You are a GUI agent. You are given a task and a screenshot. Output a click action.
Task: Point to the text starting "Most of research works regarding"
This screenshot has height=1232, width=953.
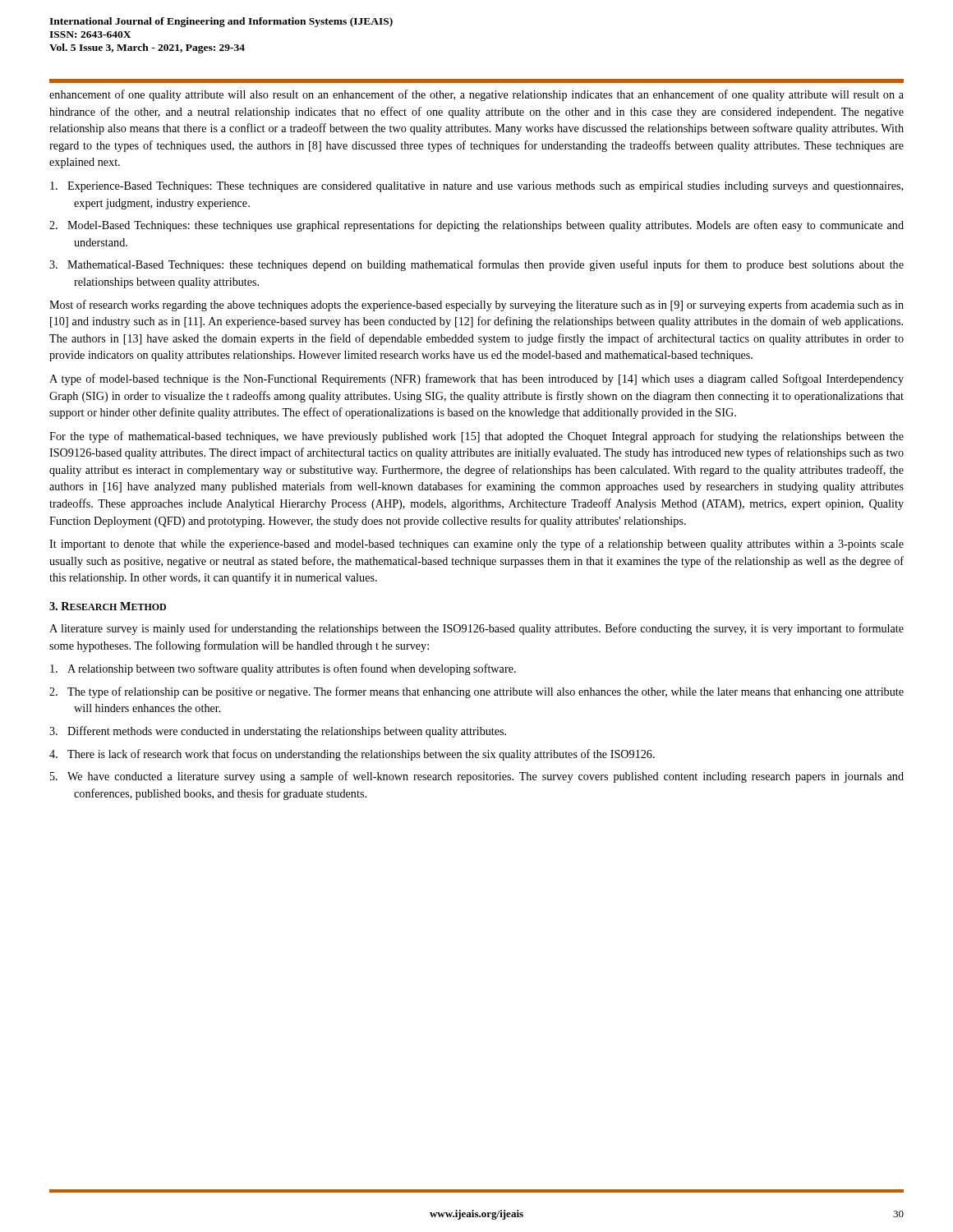coord(476,330)
